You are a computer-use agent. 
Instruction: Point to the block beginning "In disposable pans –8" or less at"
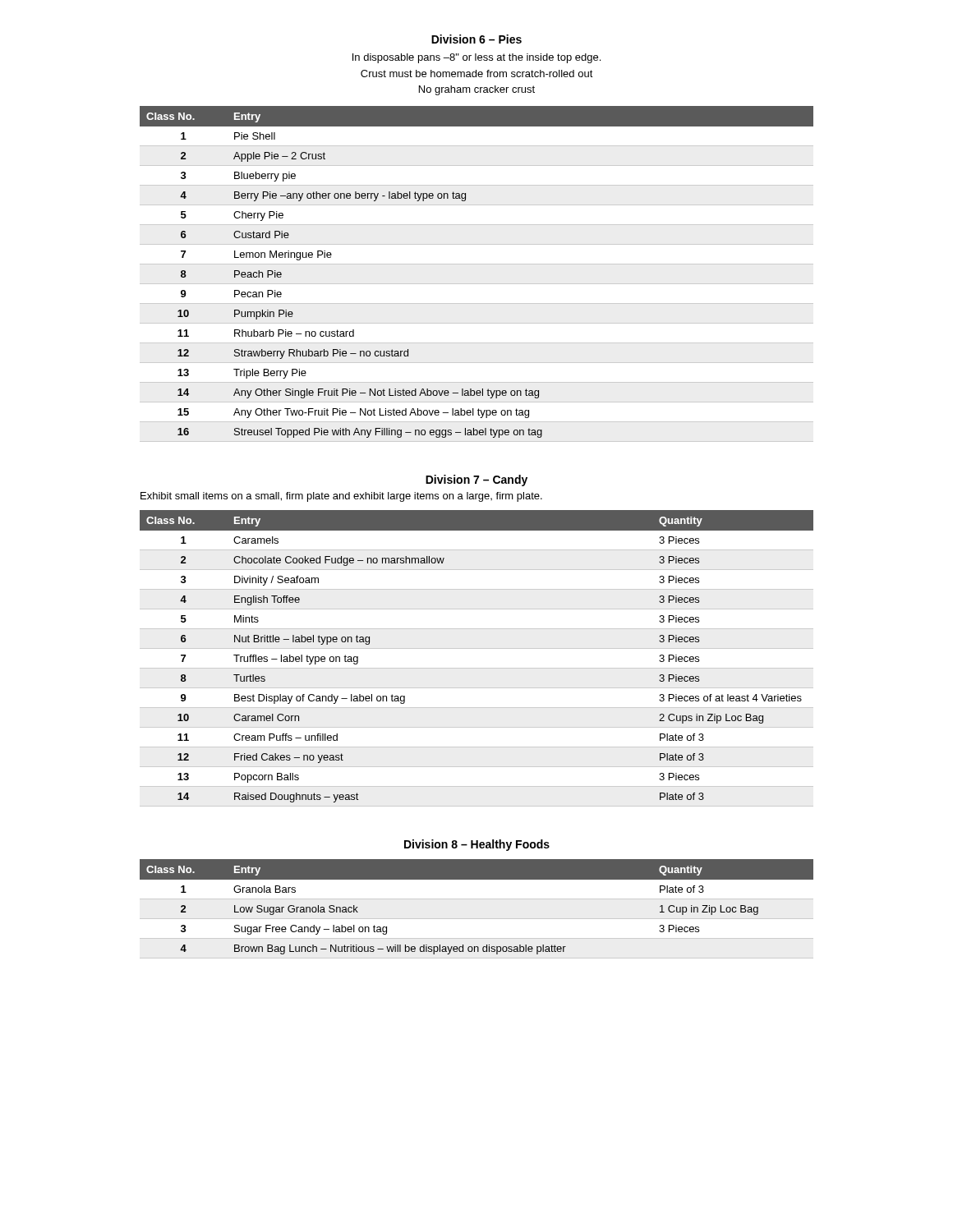coord(476,73)
